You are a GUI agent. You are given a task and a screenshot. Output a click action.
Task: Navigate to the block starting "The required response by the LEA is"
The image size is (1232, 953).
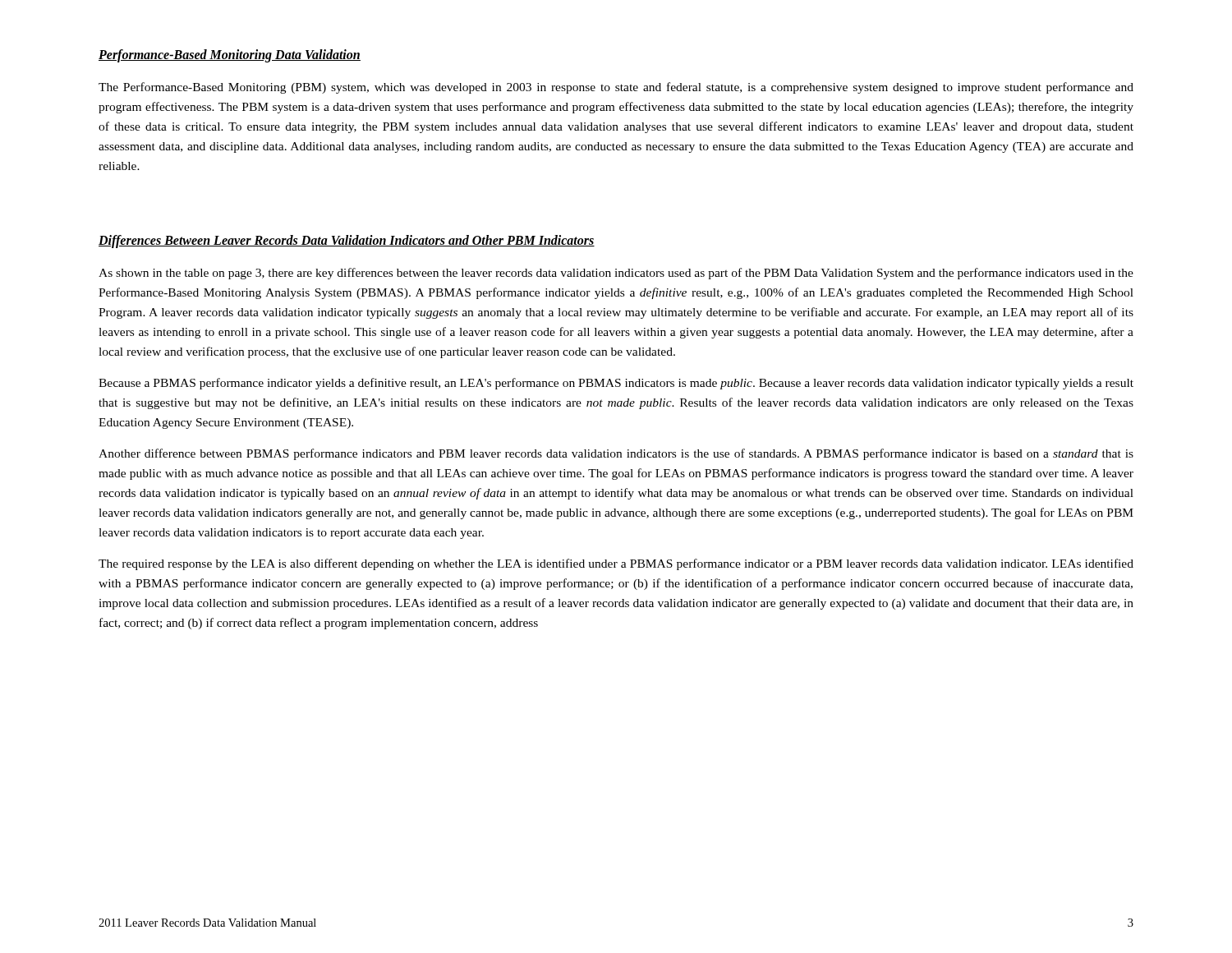click(616, 593)
